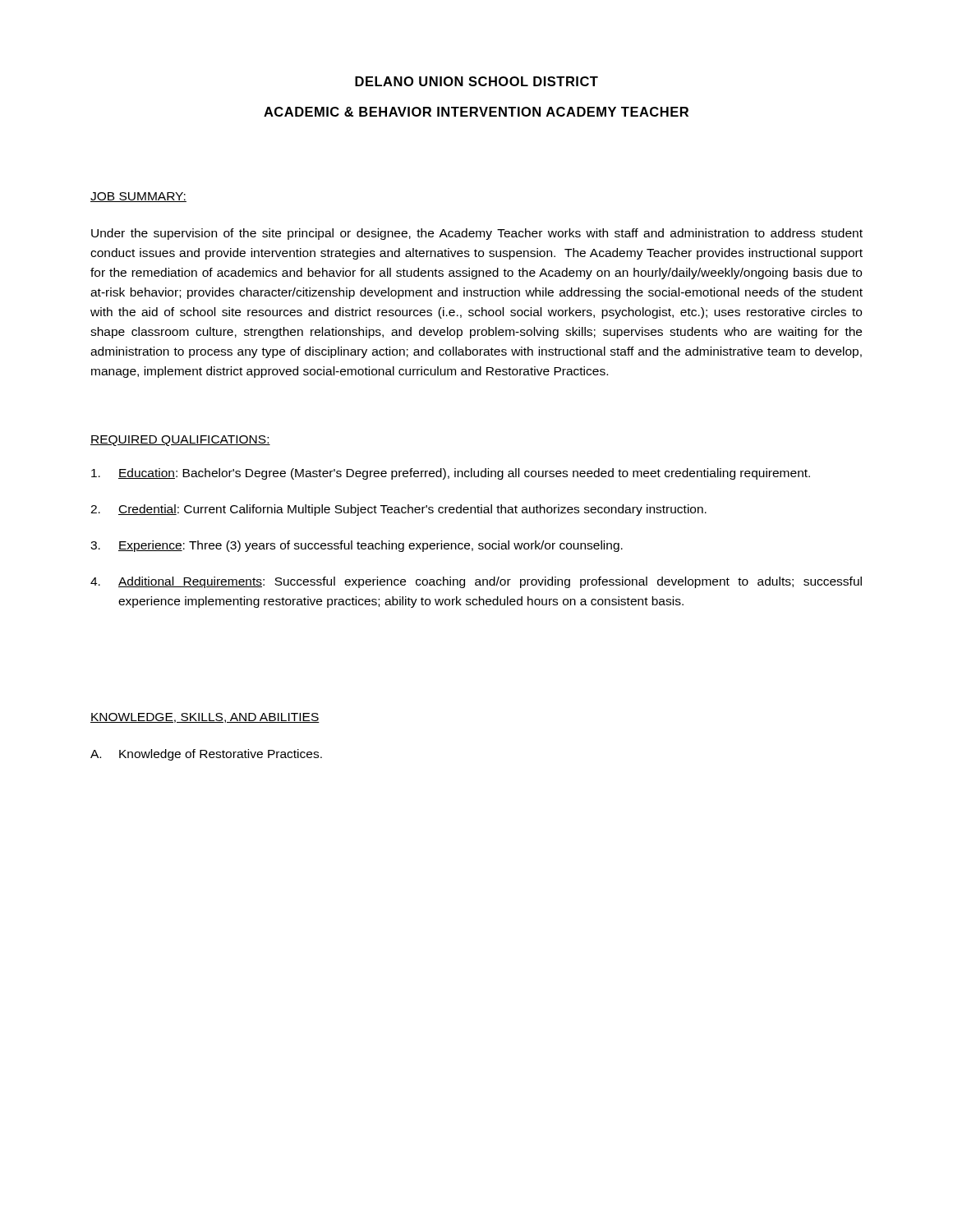Select the text block starting "DELANO UNION SCHOOL DISTRICT"
953x1232 pixels.
(476, 81)
